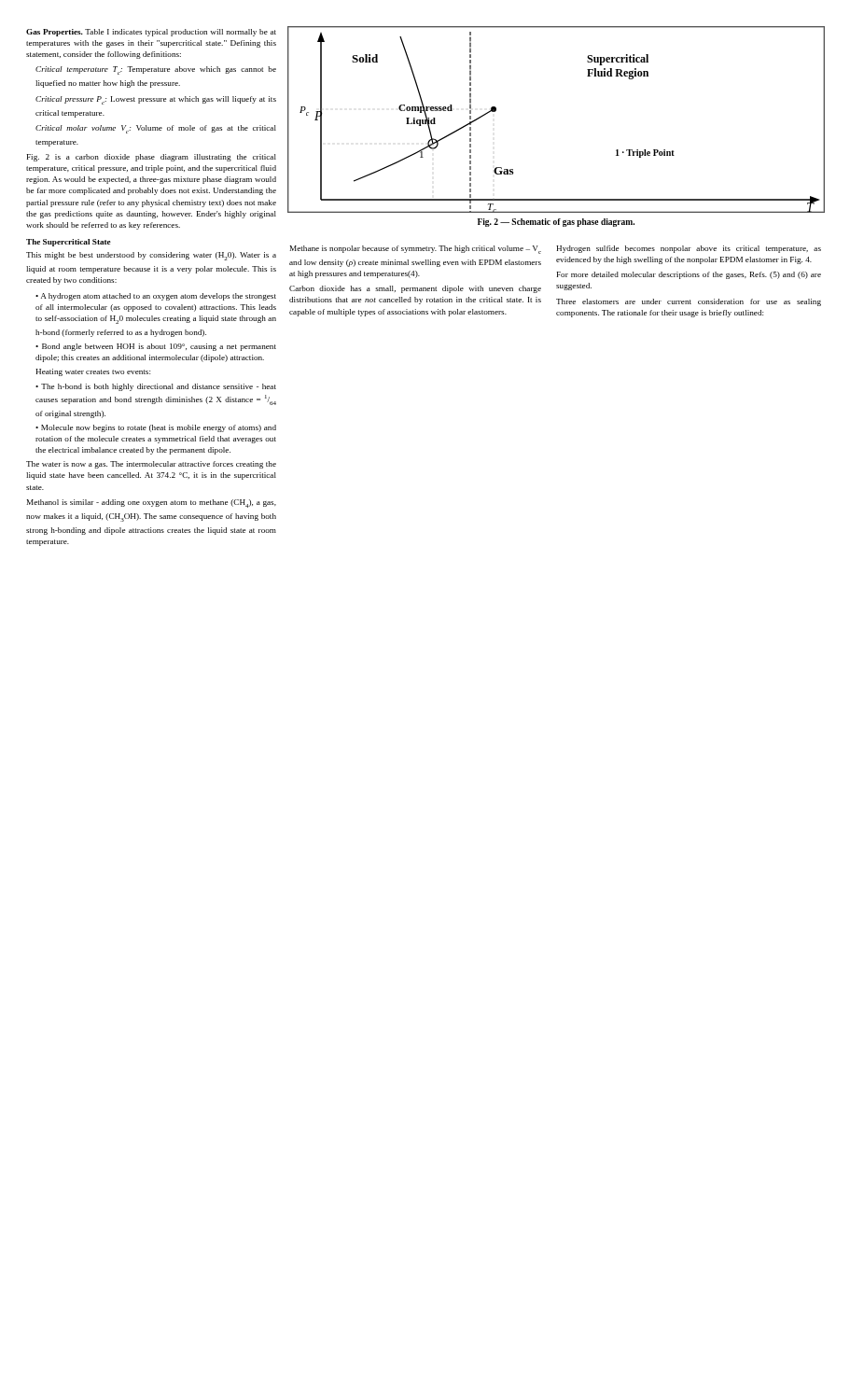Point to the passage starting "For more detailed molecular"
This screenshot has height=1400, width=850.
pos(689,280)
